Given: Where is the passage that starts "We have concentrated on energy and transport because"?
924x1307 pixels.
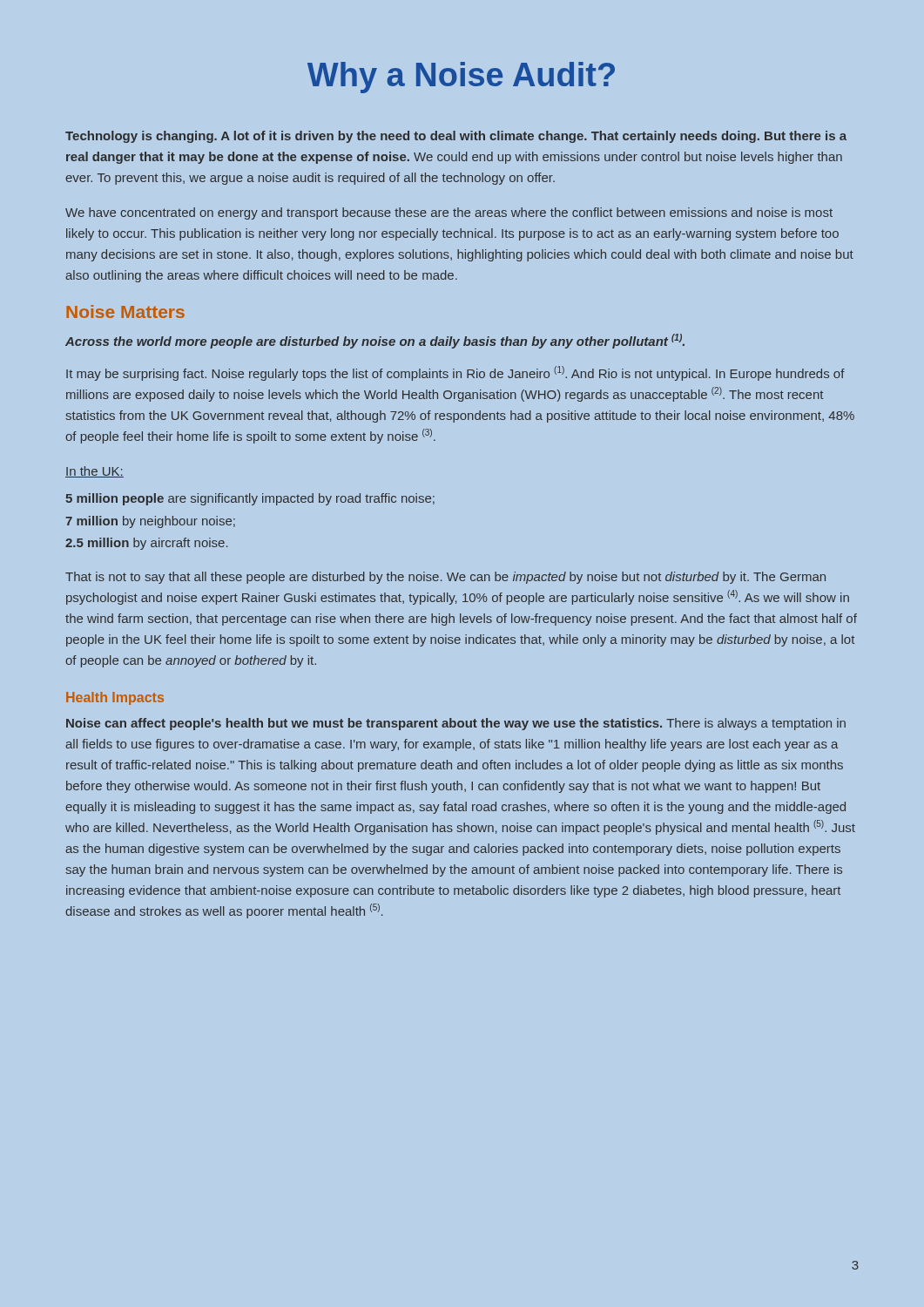Looking at the screenshot, I should point(459,244).
